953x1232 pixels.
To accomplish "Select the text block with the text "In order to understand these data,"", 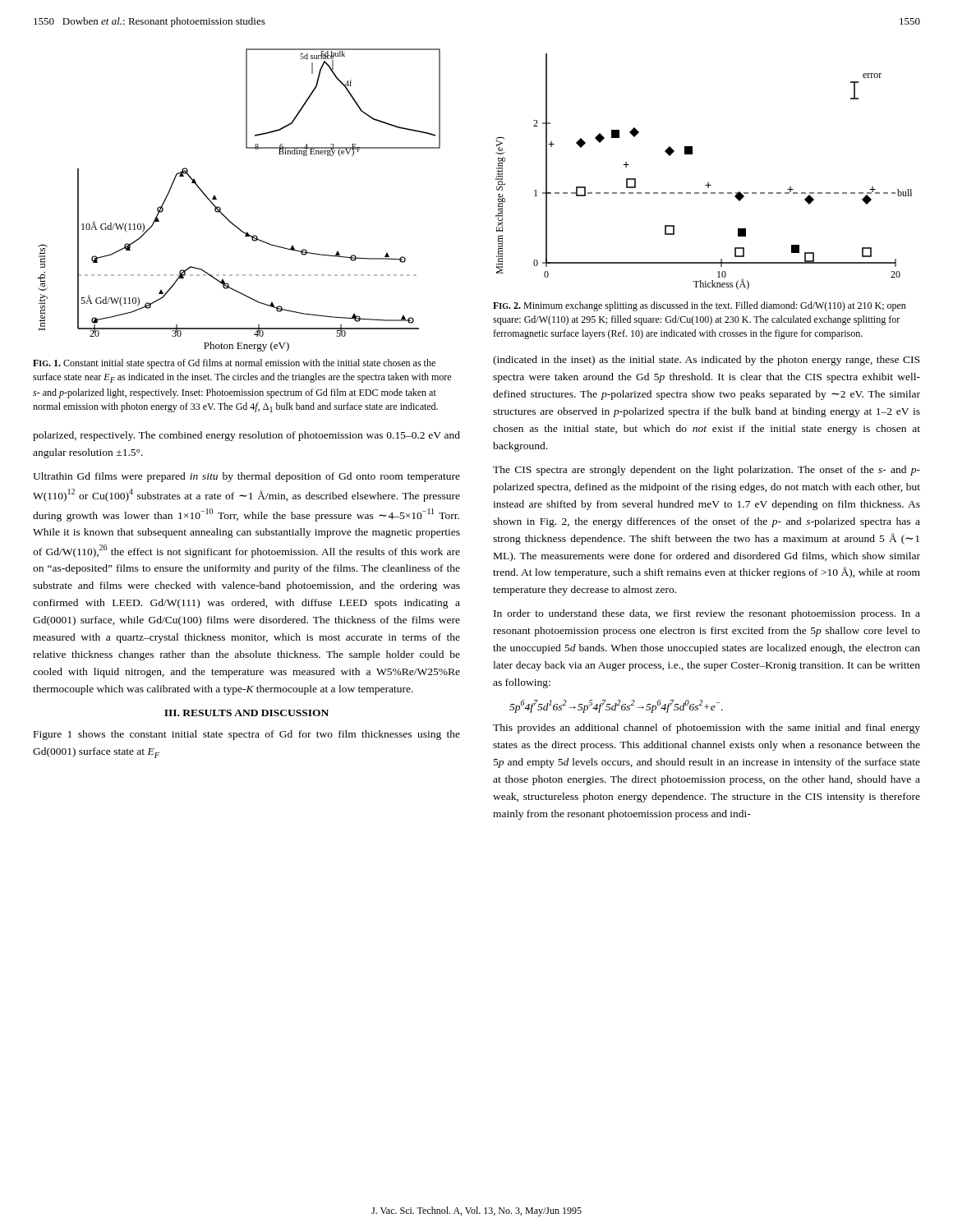I will coord(707,648).
